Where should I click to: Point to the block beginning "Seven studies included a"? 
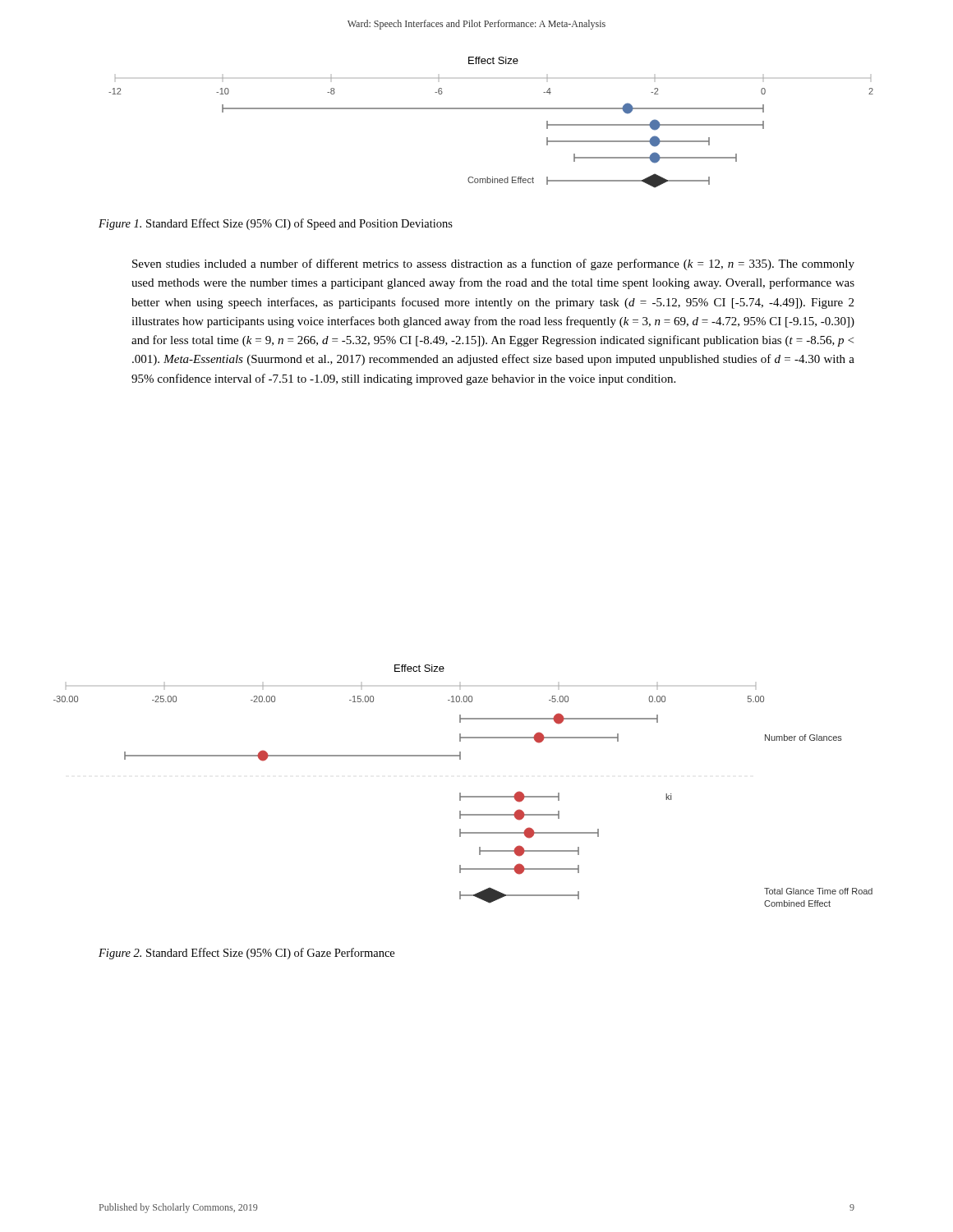pos(493,321)
